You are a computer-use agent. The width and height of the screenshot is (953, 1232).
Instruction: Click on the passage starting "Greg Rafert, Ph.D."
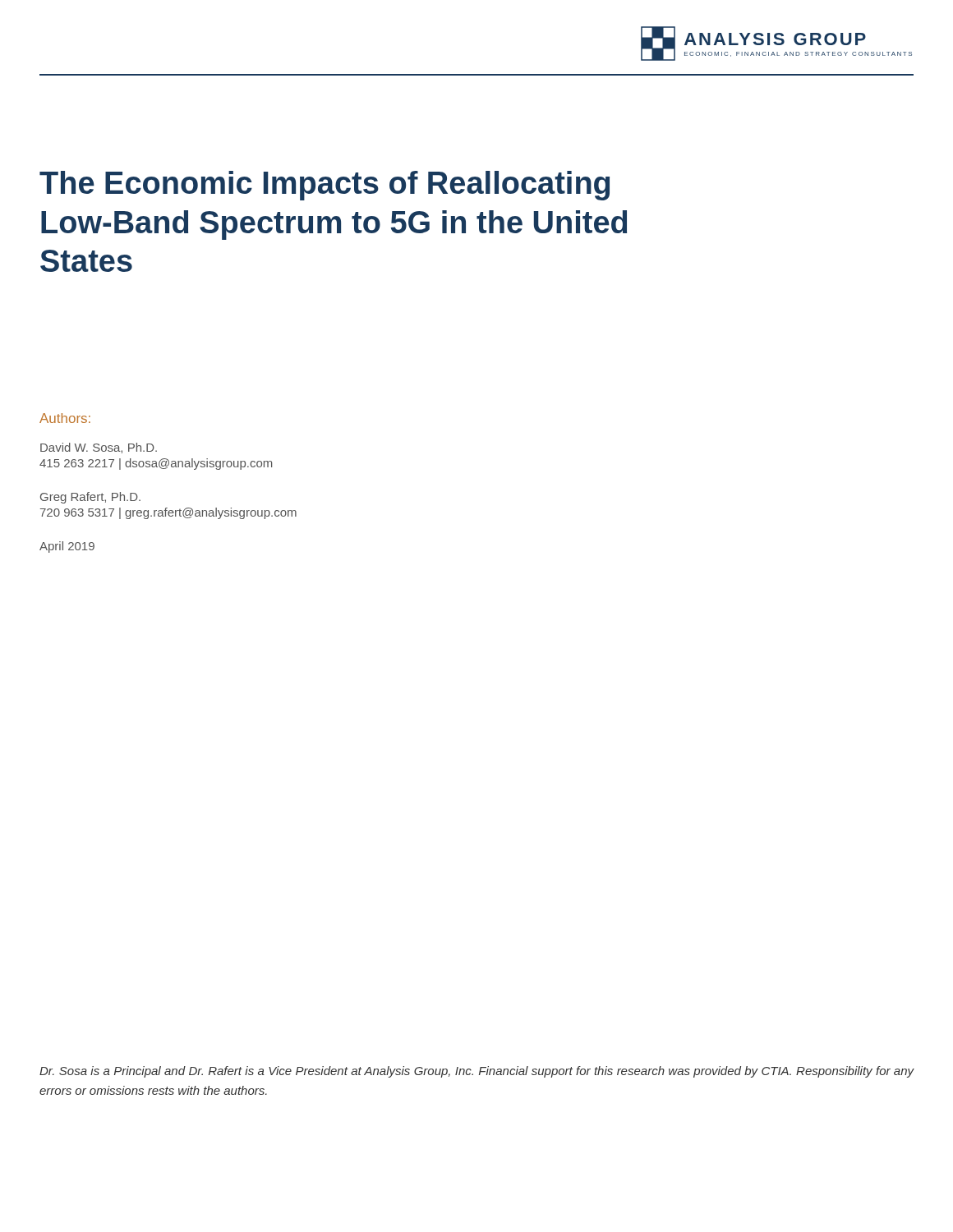(x=168, y=504)
